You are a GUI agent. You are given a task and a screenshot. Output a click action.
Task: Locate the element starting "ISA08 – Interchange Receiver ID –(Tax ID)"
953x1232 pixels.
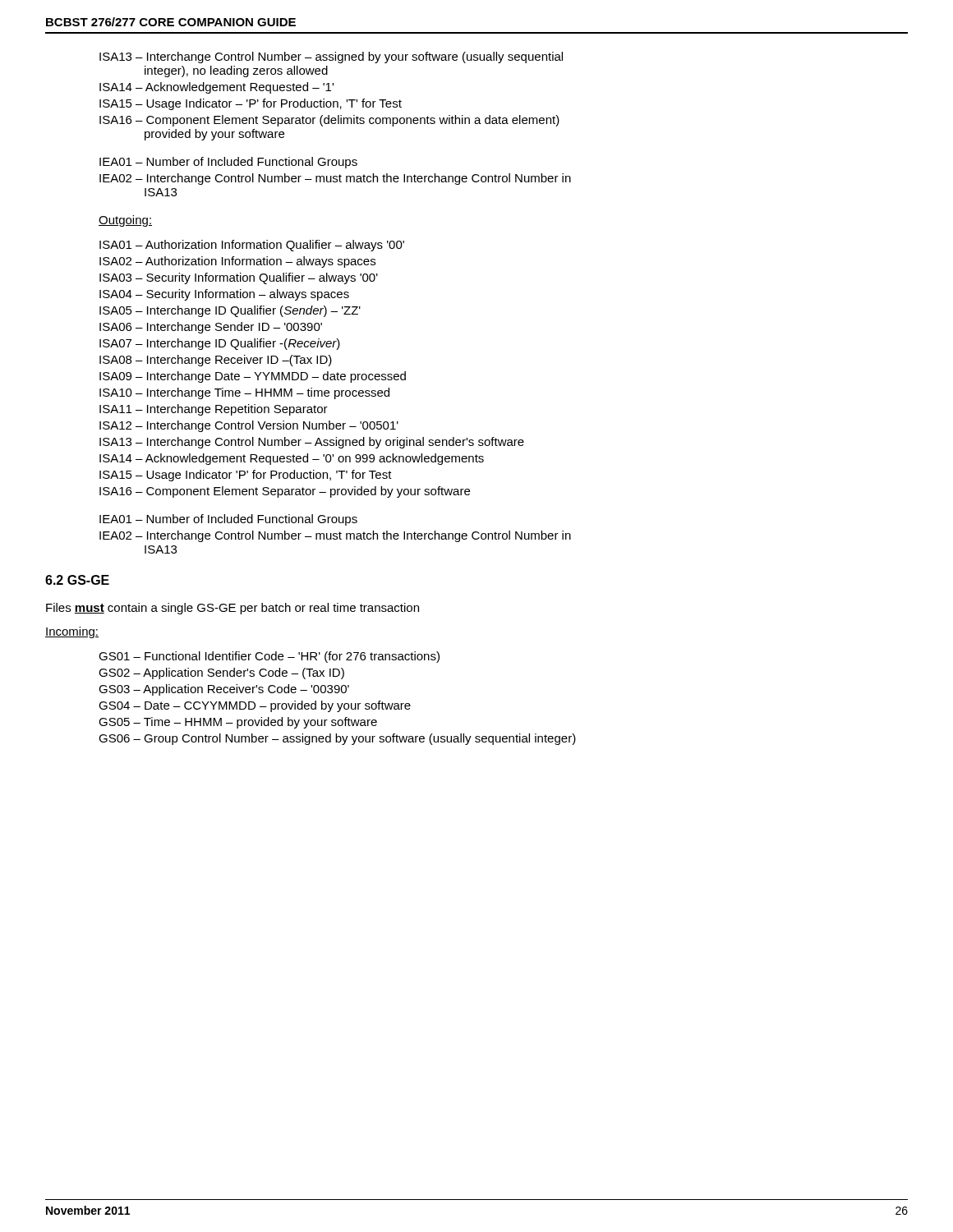pos(215,359)
